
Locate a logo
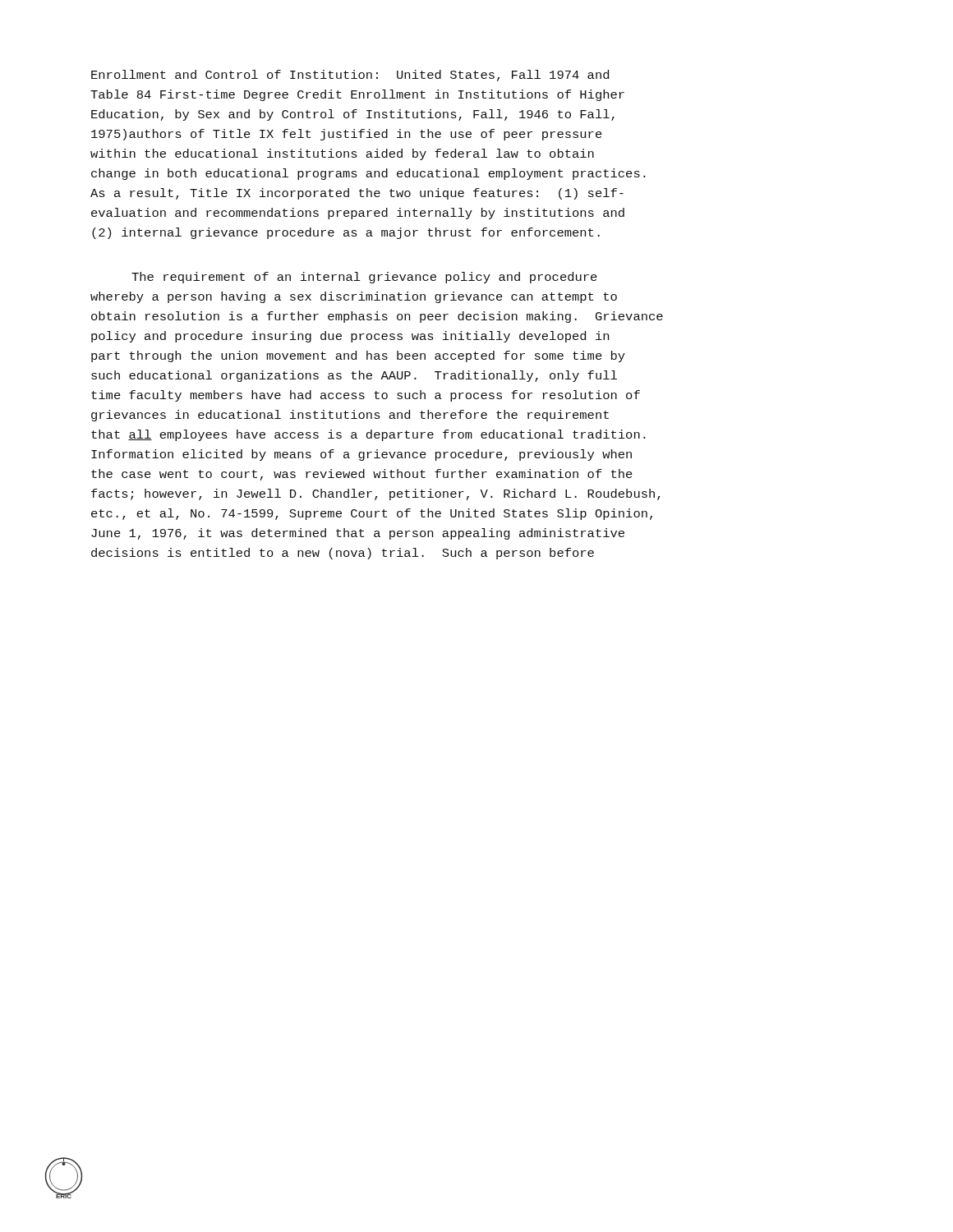[64, 1181]
